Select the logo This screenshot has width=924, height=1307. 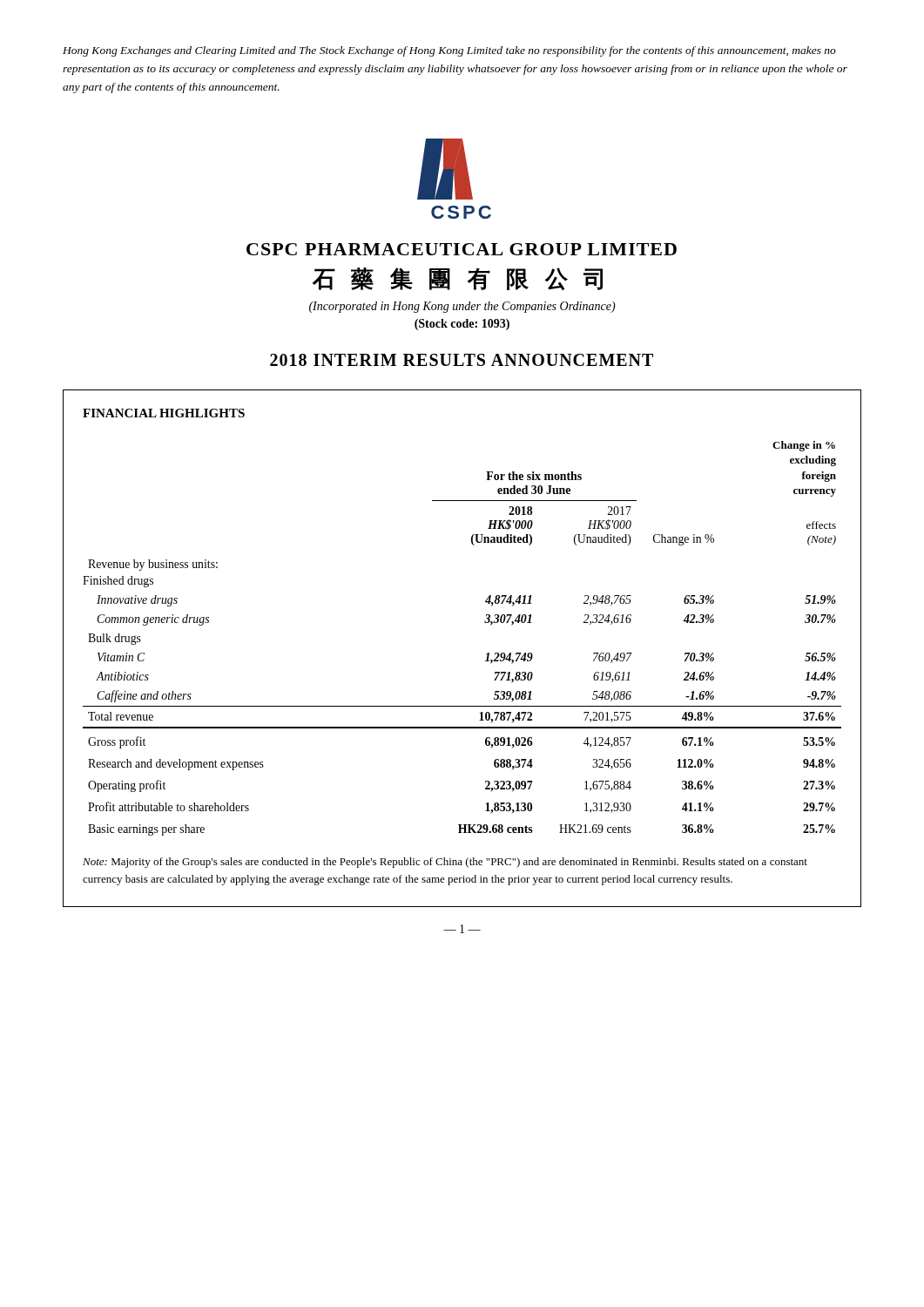point(462,175)
